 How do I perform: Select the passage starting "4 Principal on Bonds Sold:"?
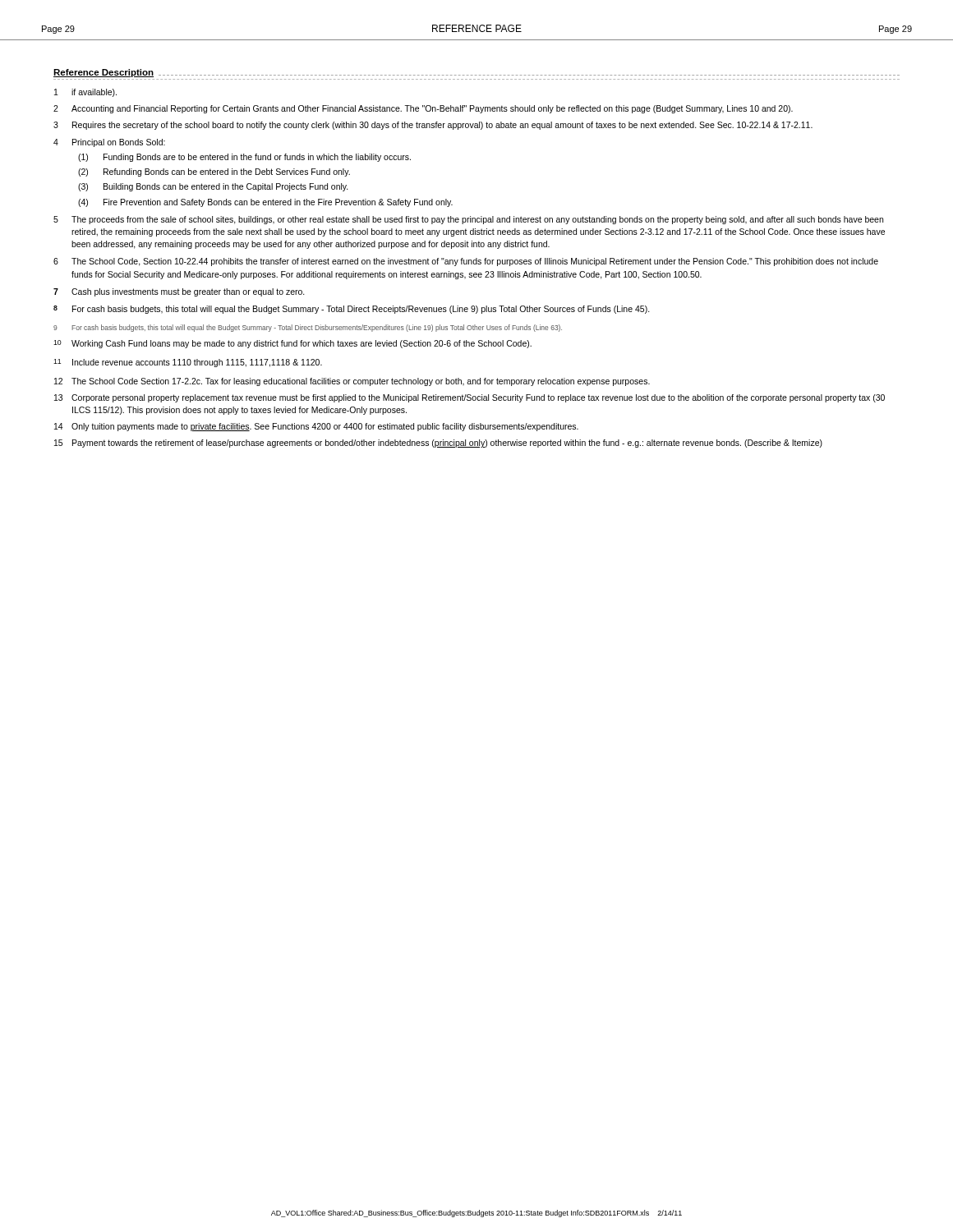point(109,143)
